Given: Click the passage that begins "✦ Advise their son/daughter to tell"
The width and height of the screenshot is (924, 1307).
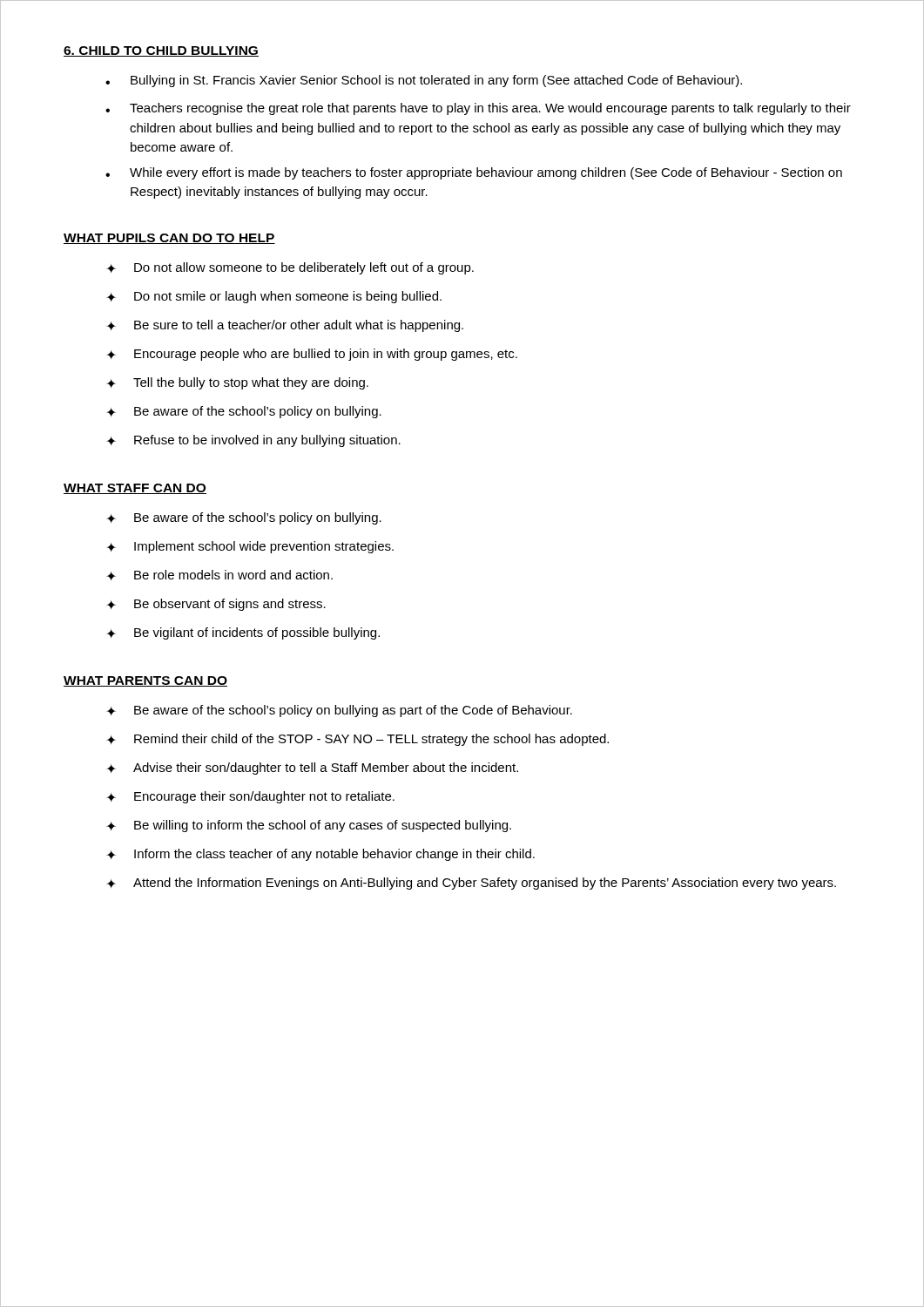Looking at the screenshot, I should (x=483, y=769).
